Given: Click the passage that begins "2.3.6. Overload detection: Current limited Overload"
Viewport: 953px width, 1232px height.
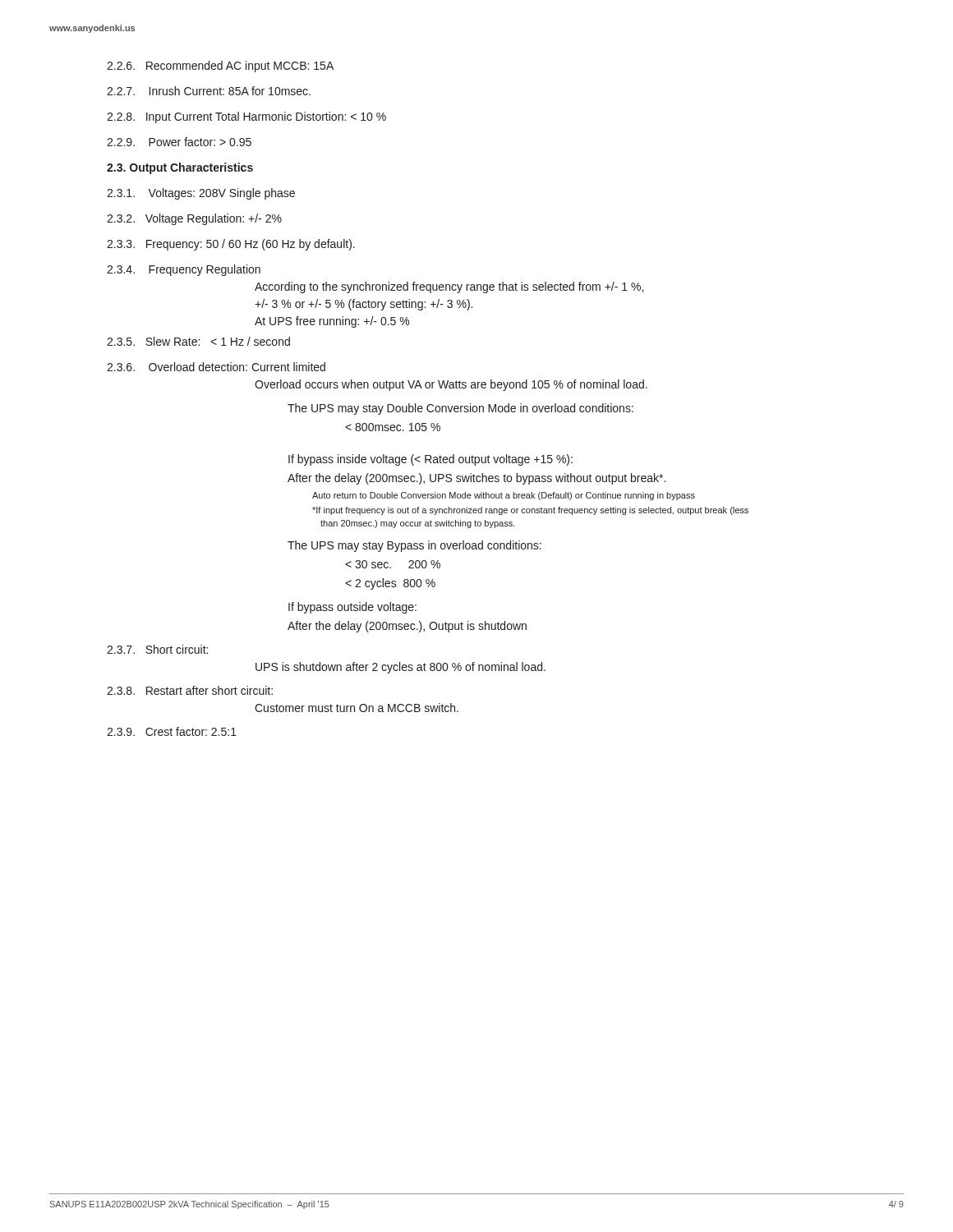Looking at the screenshot, I should [505, 498].
